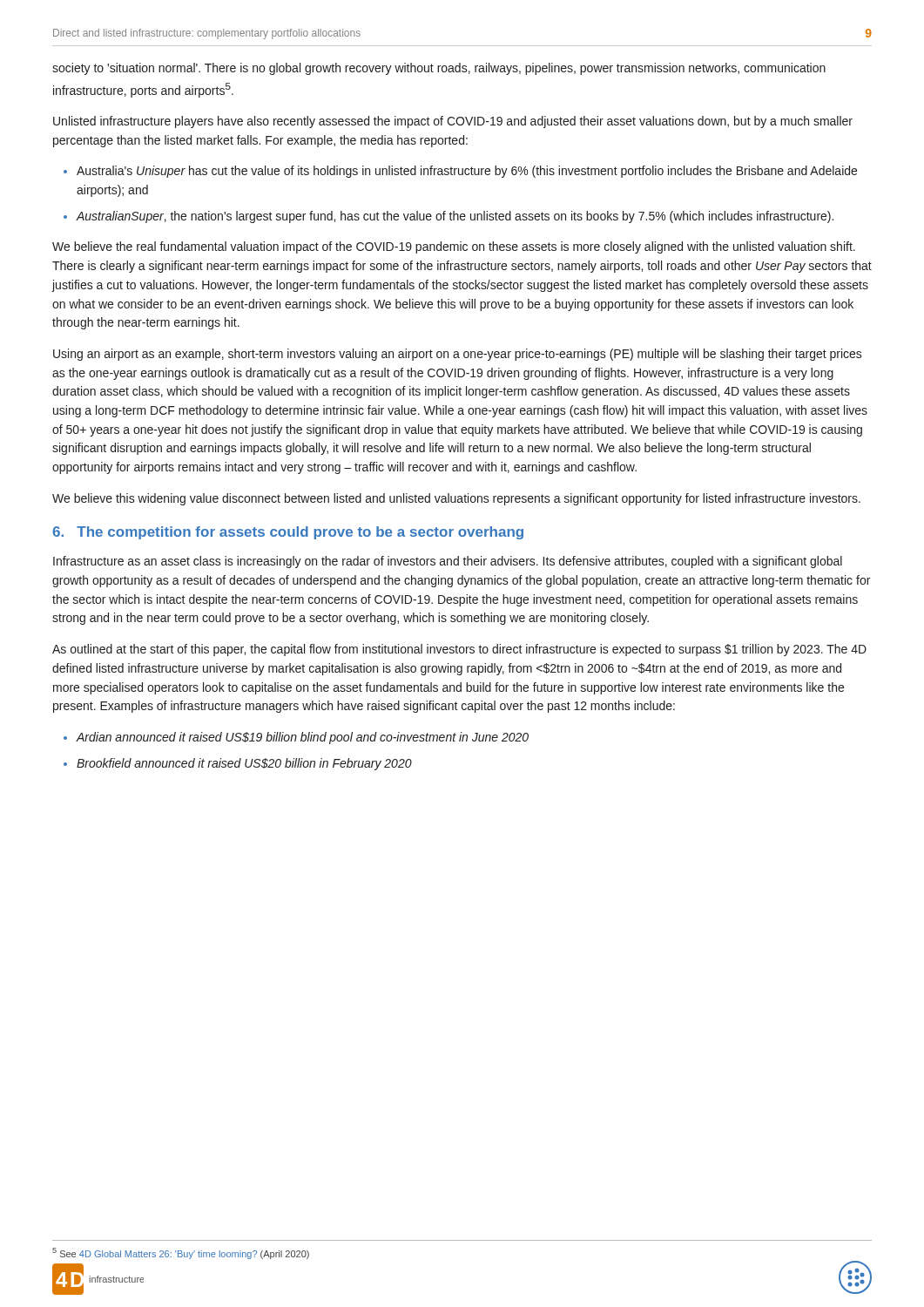
Task: Navigate to the text starting "As outlined at the start of this"
Action: click(x=462, y=678)
